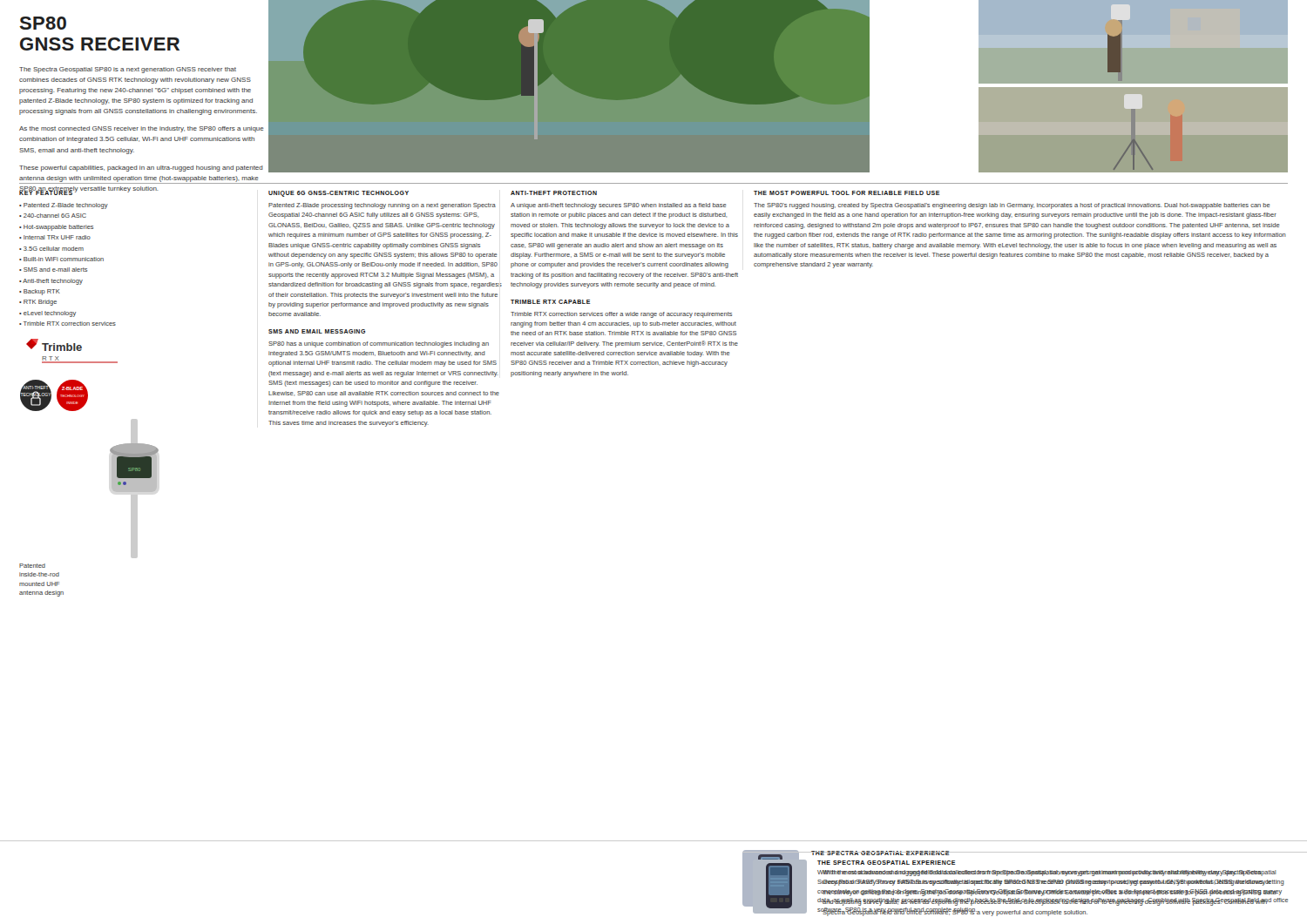Locate the section header containing "KEY FEATURES"
This screenshot has height=924, width=1307.
pos(46,193)
